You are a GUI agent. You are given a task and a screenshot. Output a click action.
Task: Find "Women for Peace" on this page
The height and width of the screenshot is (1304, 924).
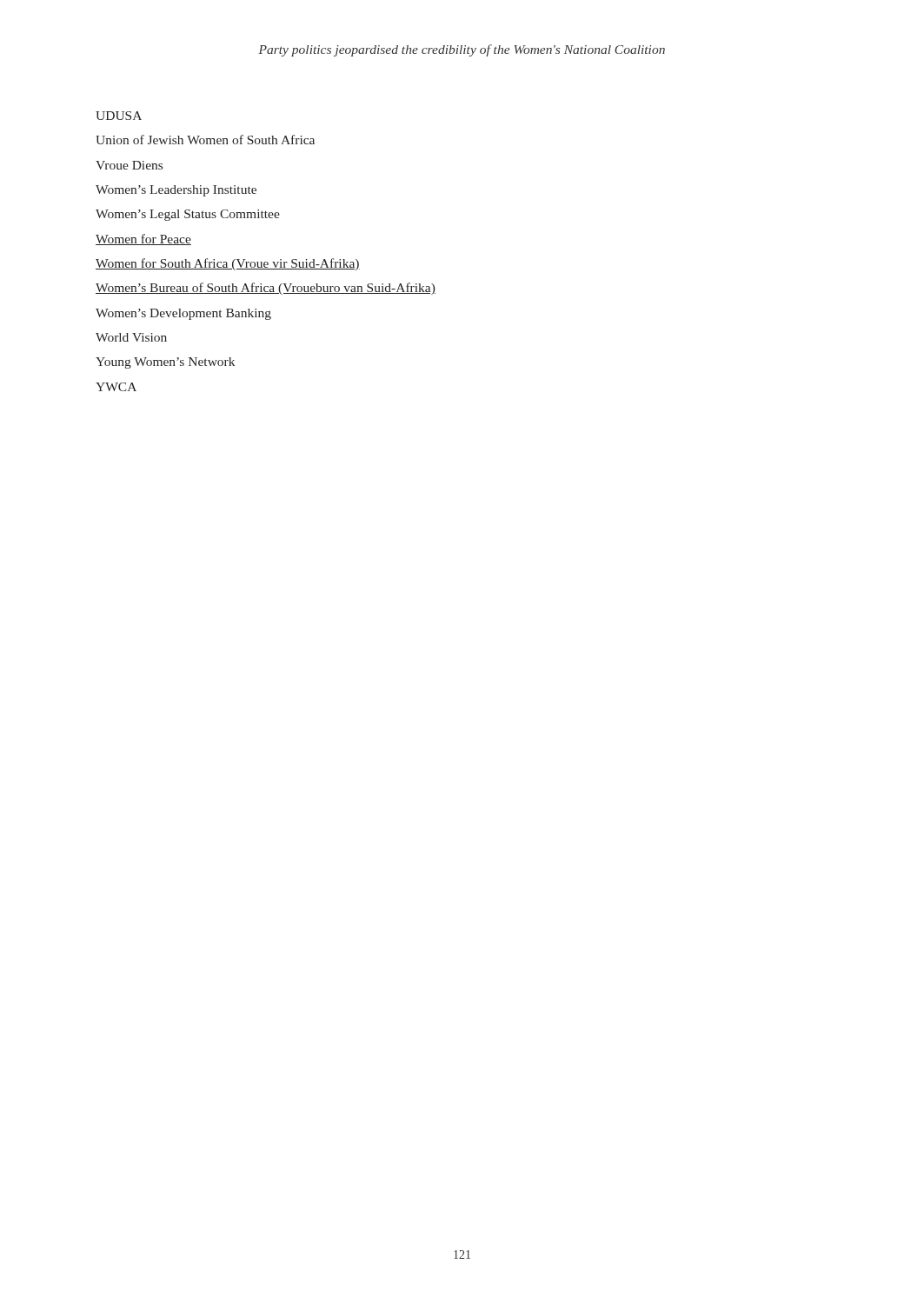click(x=143, y=238)
